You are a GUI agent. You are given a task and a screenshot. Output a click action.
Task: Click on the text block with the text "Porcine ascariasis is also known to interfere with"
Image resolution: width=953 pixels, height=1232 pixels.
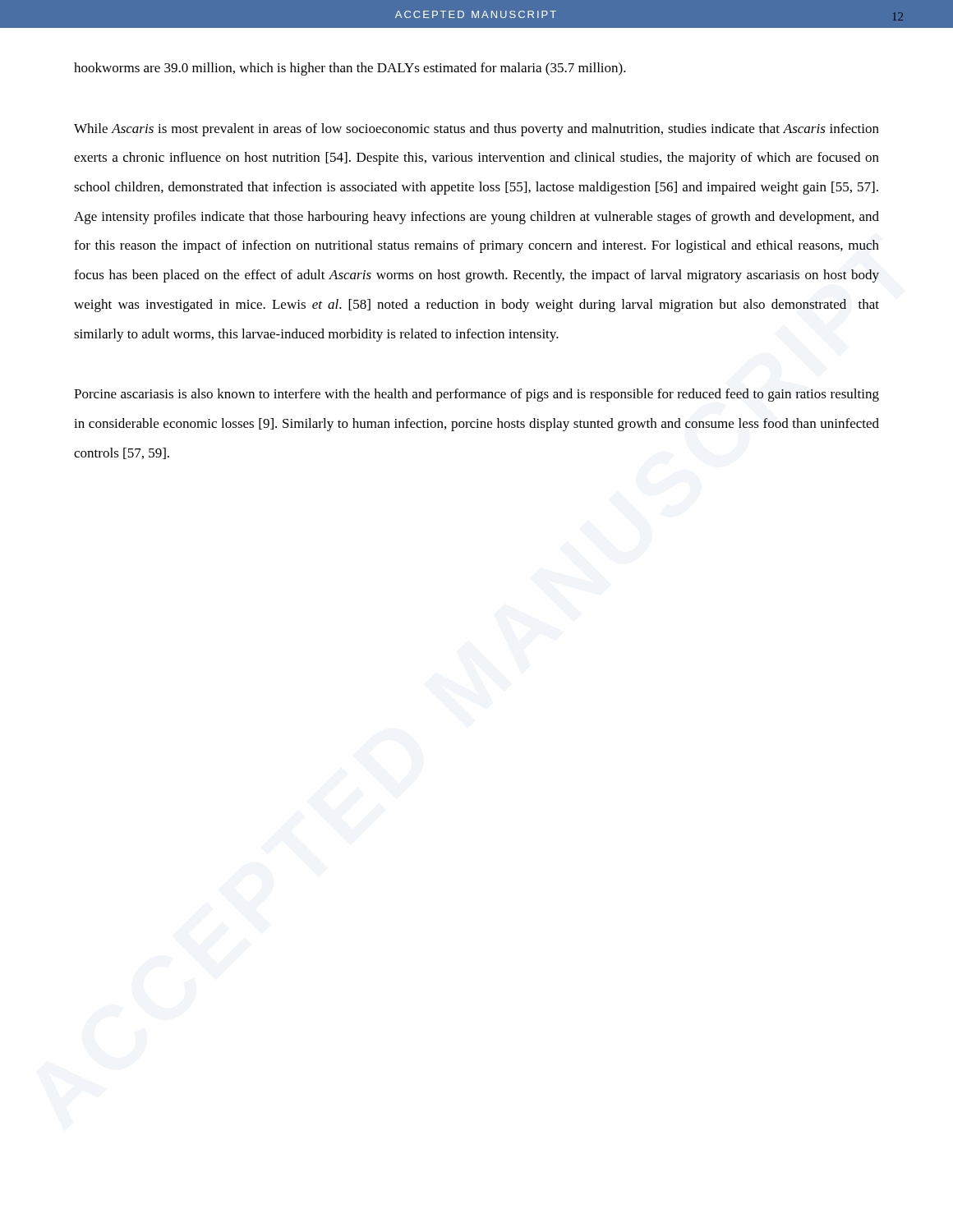point(476,423)
